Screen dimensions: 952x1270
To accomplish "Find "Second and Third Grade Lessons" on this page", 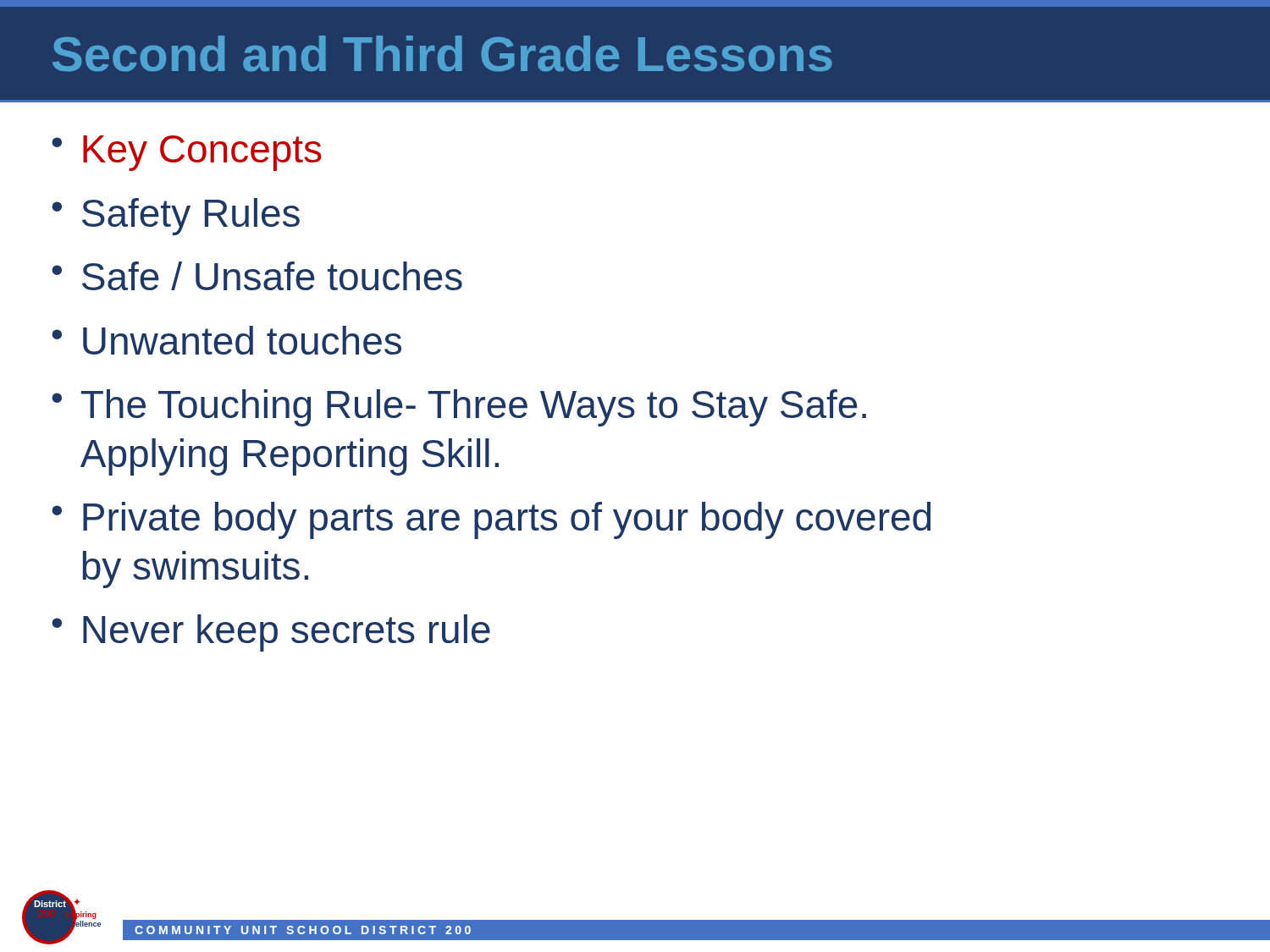I will pos(442,53).
